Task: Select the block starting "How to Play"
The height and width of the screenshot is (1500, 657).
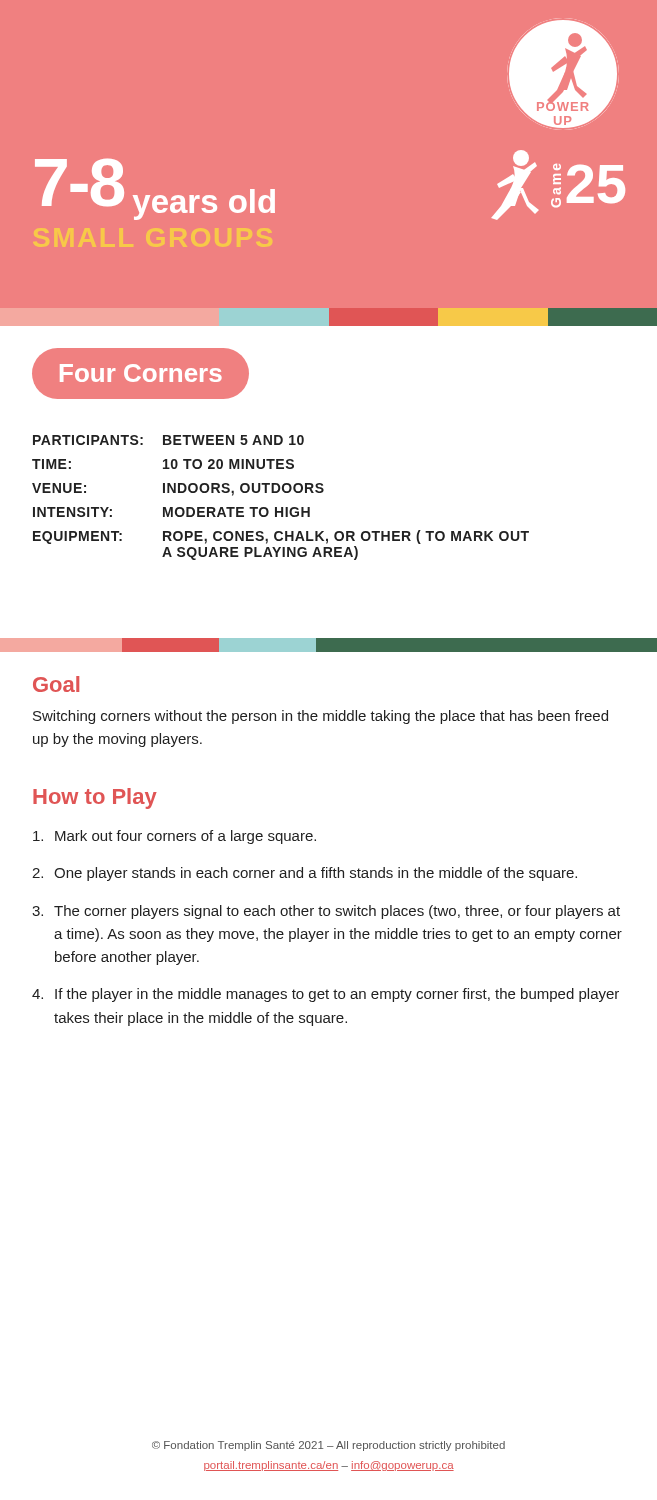Action: (x=94, y=796)
